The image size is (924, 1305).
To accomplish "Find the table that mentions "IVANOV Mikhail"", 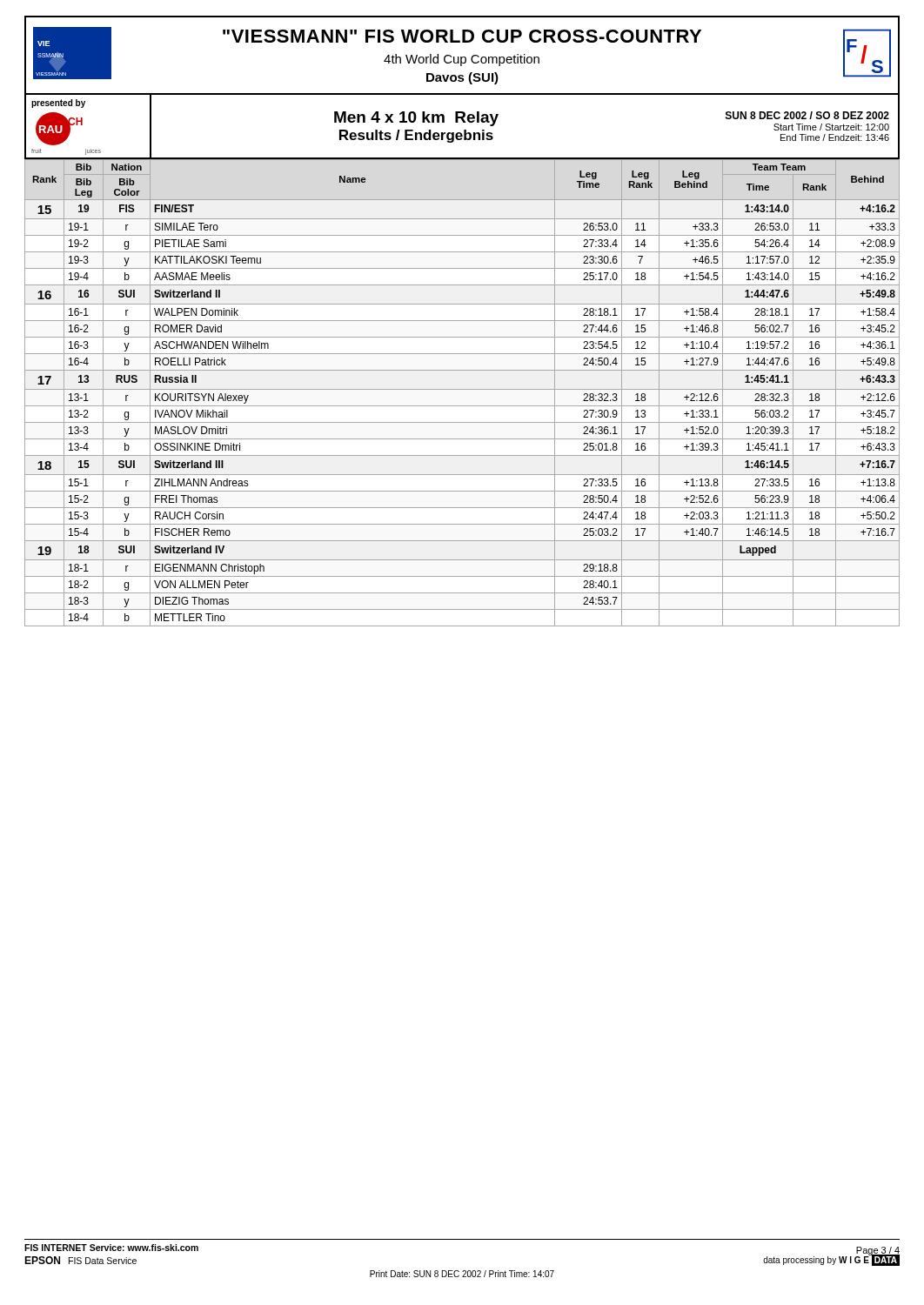I will point(462,392).
